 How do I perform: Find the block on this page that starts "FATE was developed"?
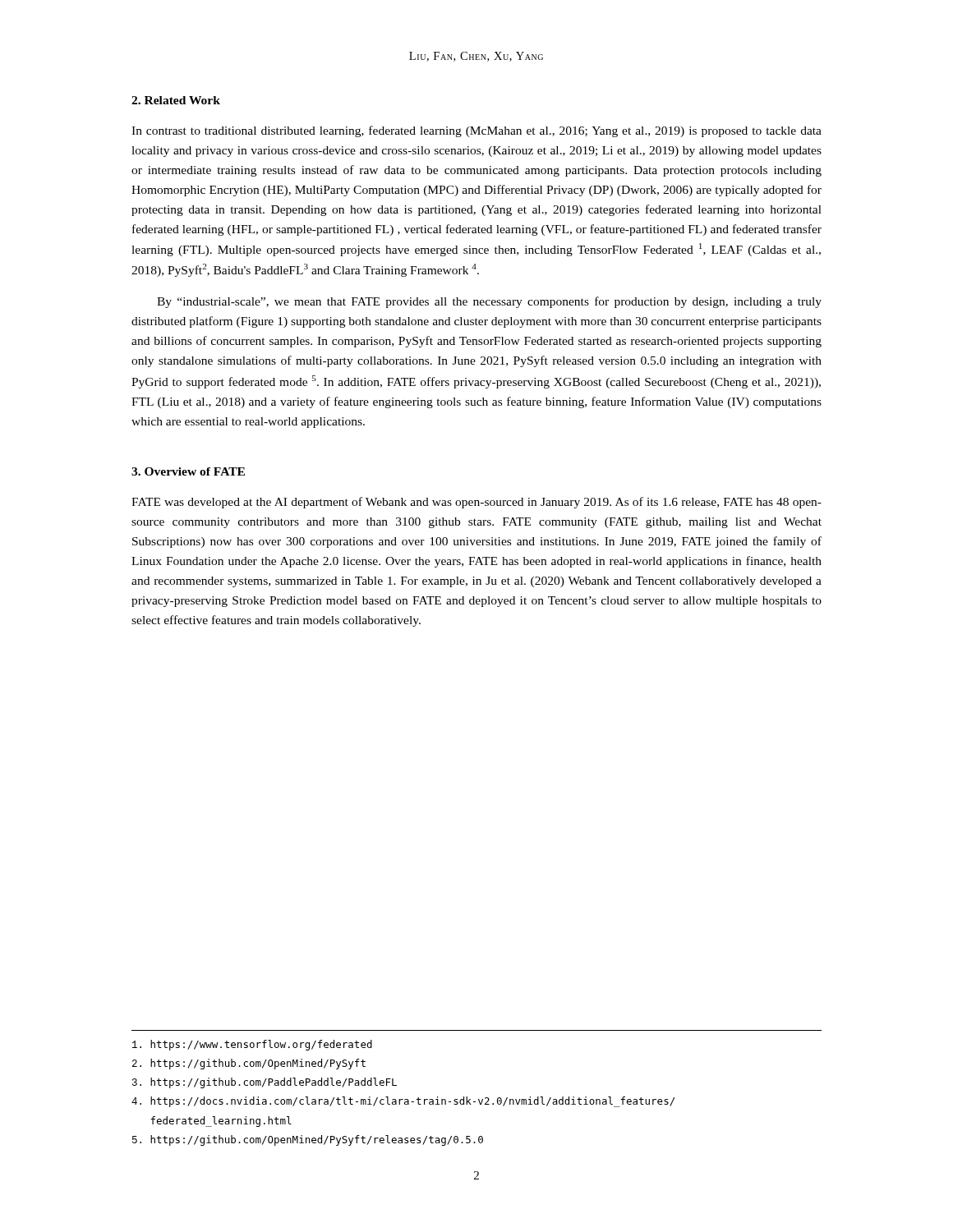476,560
